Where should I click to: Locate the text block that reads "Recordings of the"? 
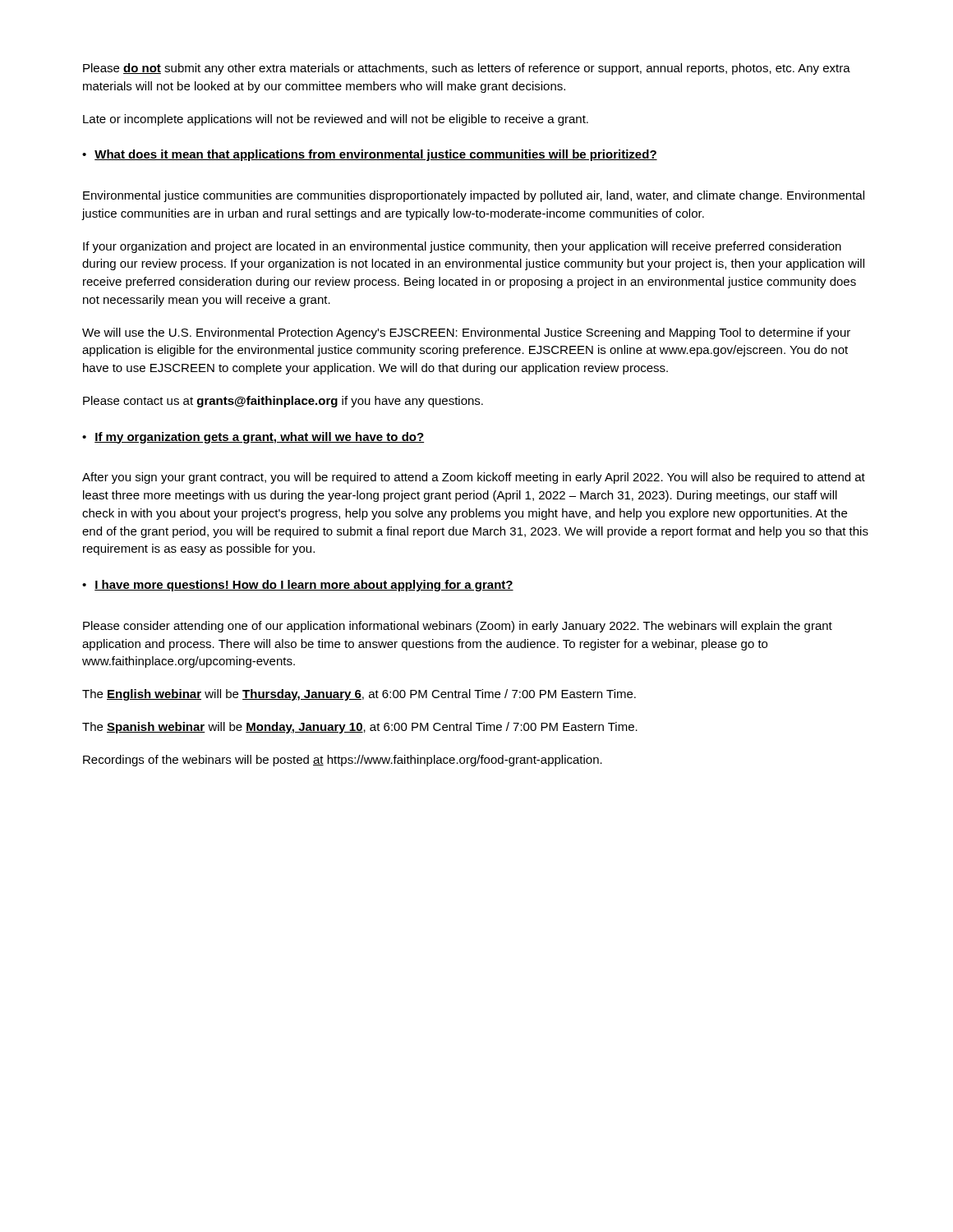coord(342,759)
